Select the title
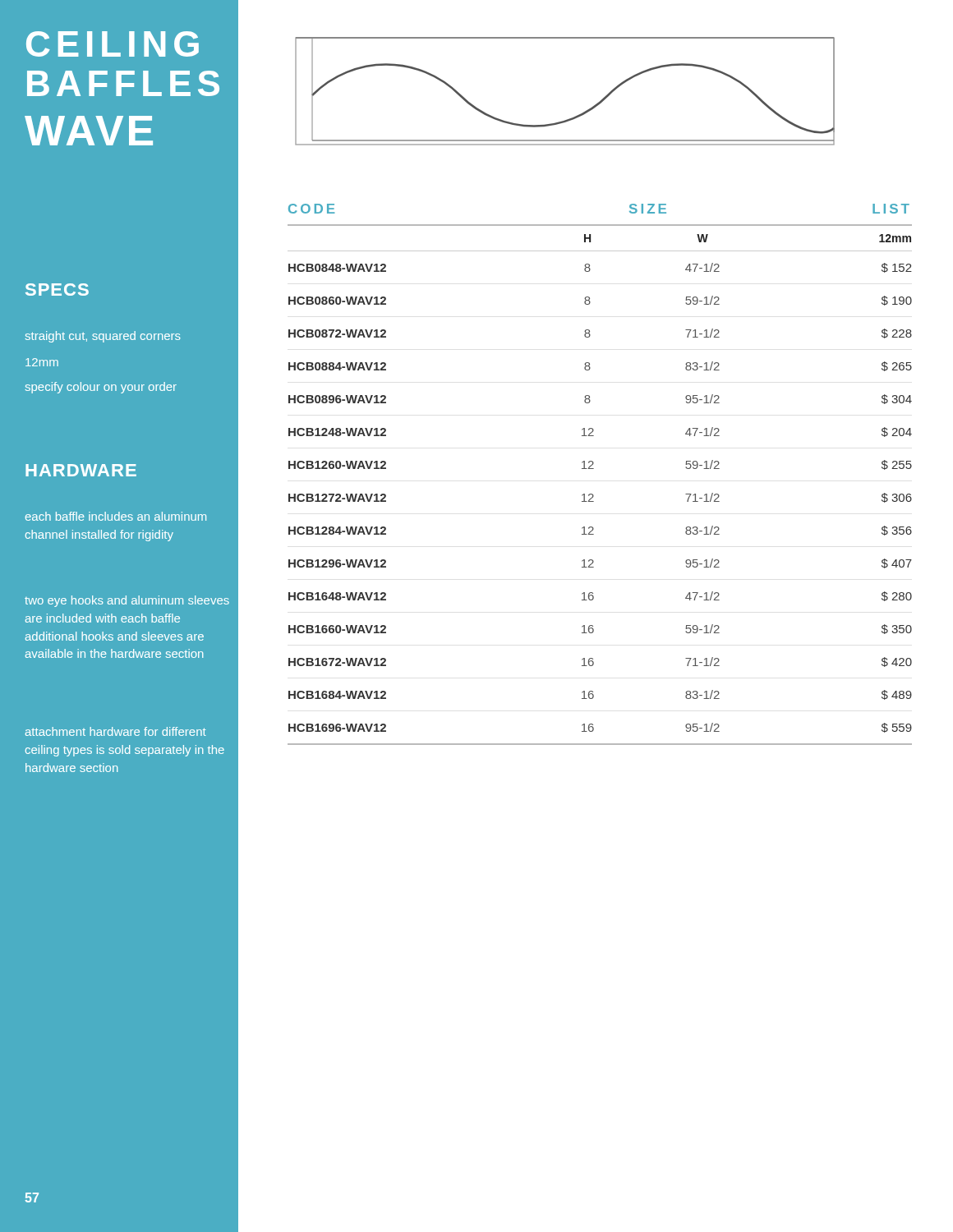The height and width of the screenshot is (1232, 953). point(127,90)
